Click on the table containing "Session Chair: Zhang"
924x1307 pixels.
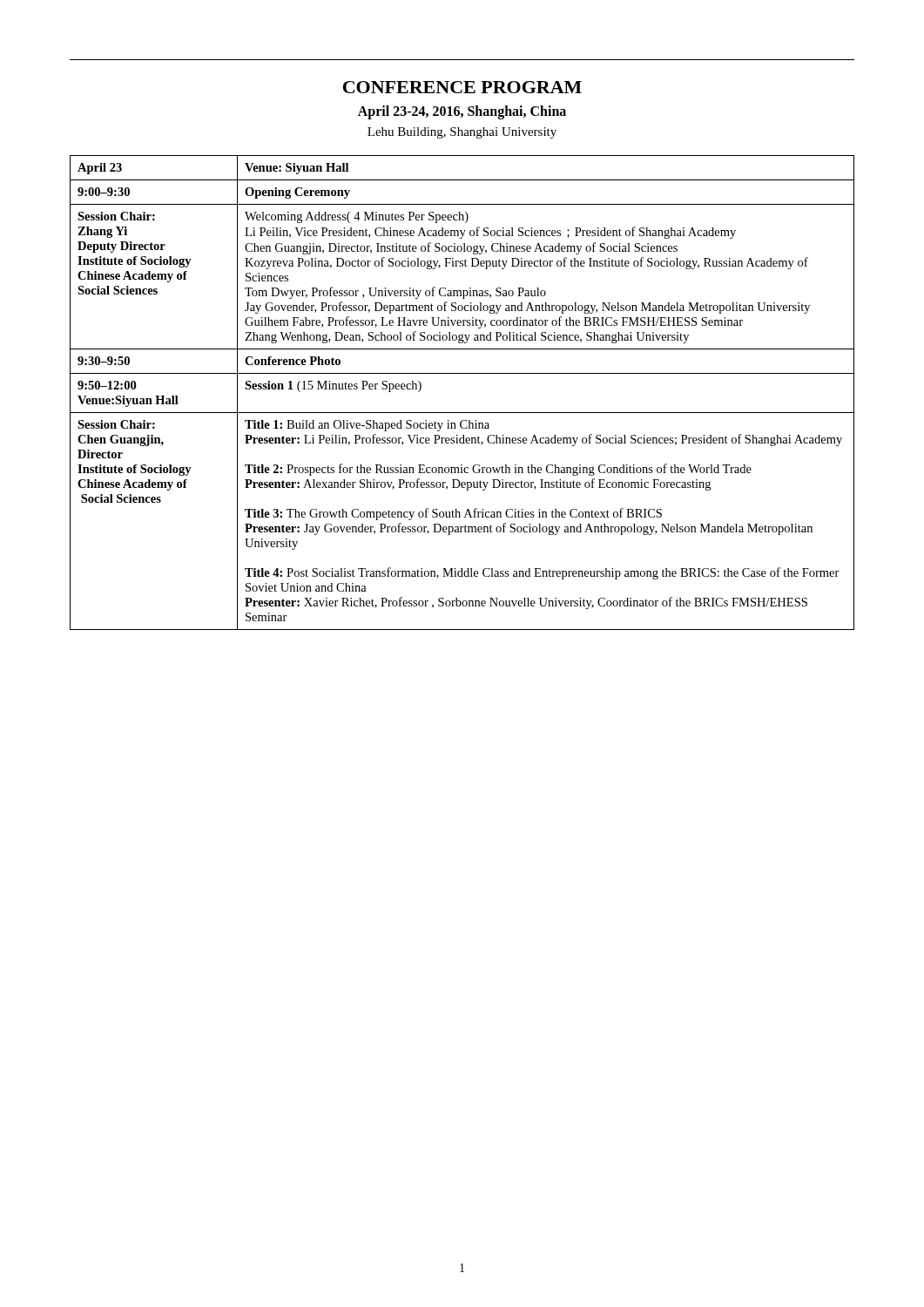pyautogui.click(x=462, y=392)
